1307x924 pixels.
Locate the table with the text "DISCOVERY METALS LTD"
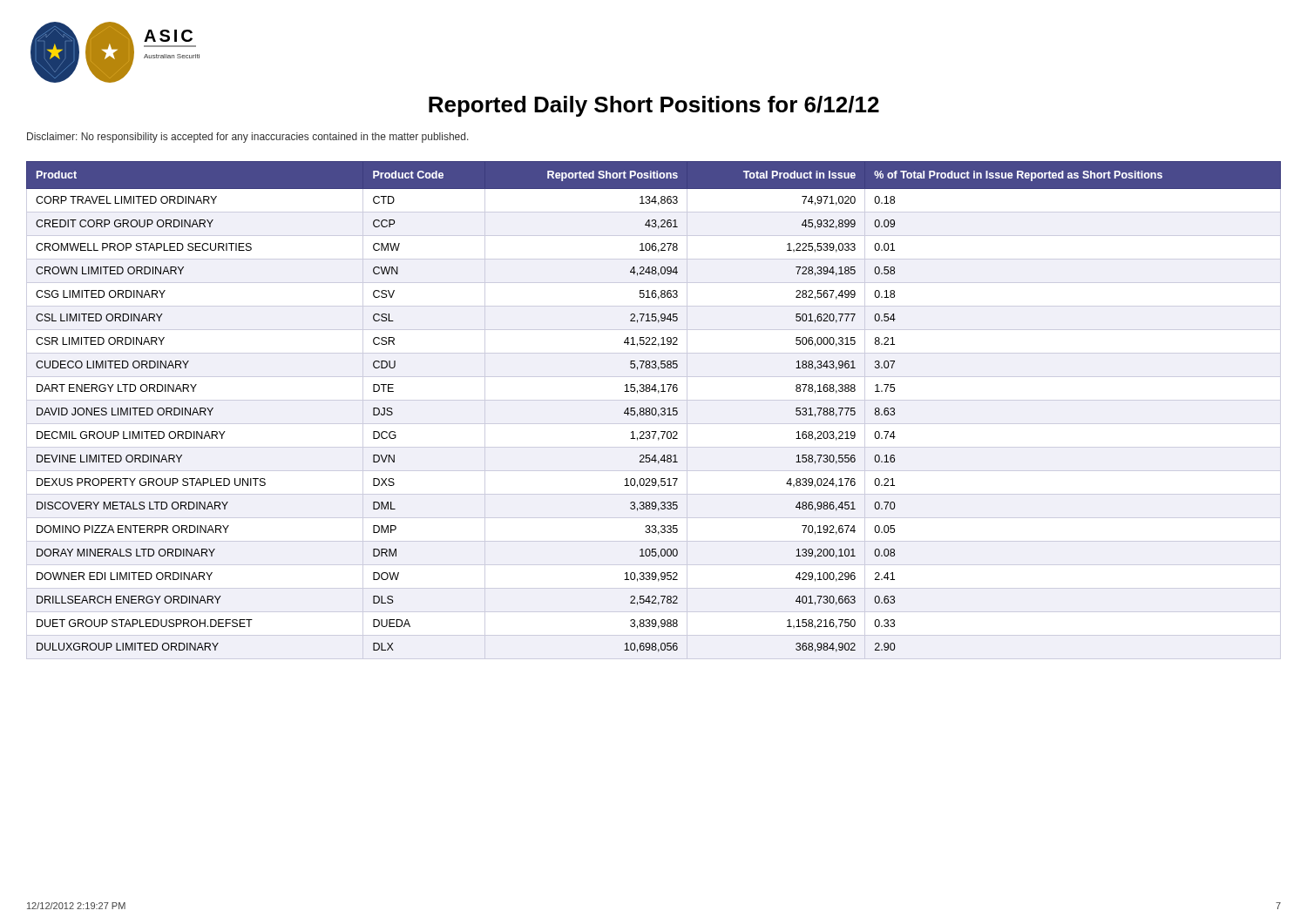pyautogui.click(x=654, y=410)
